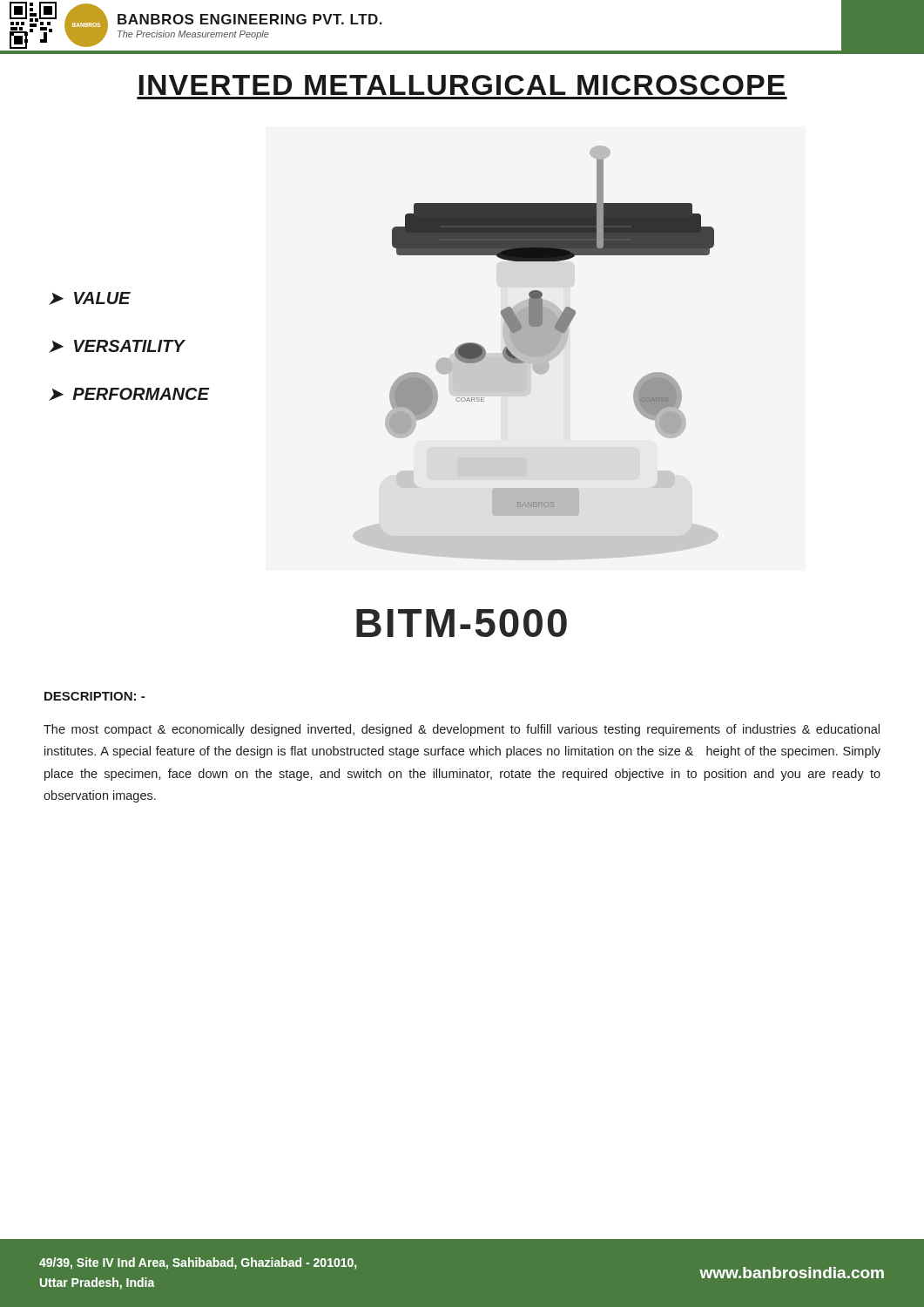924x1307 pixels.
Task: Locate the text "➤ VALUE"
Action: click(89, 298)
